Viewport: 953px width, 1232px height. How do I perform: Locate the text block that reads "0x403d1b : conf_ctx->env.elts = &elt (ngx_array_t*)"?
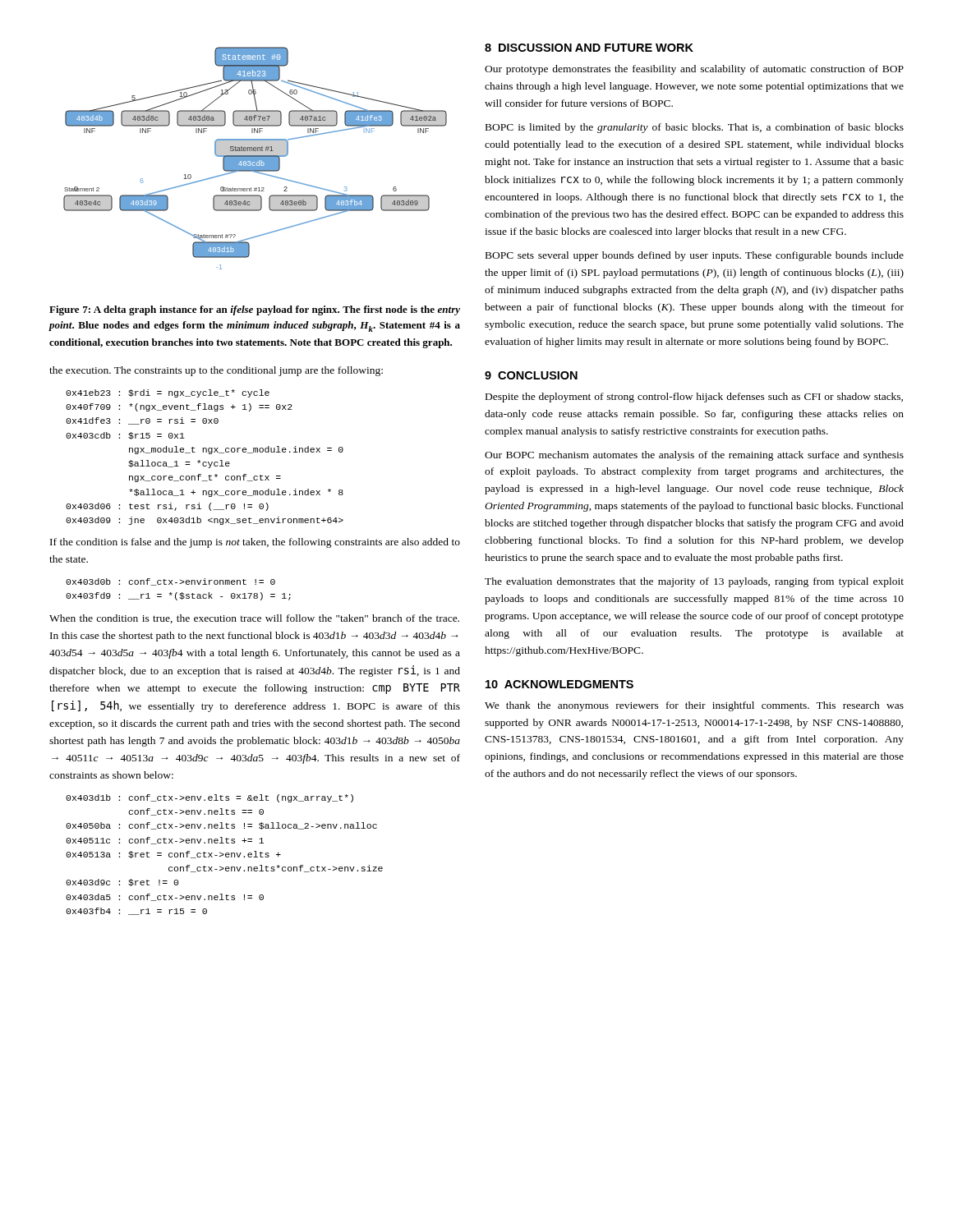click(x=224, y=855)
